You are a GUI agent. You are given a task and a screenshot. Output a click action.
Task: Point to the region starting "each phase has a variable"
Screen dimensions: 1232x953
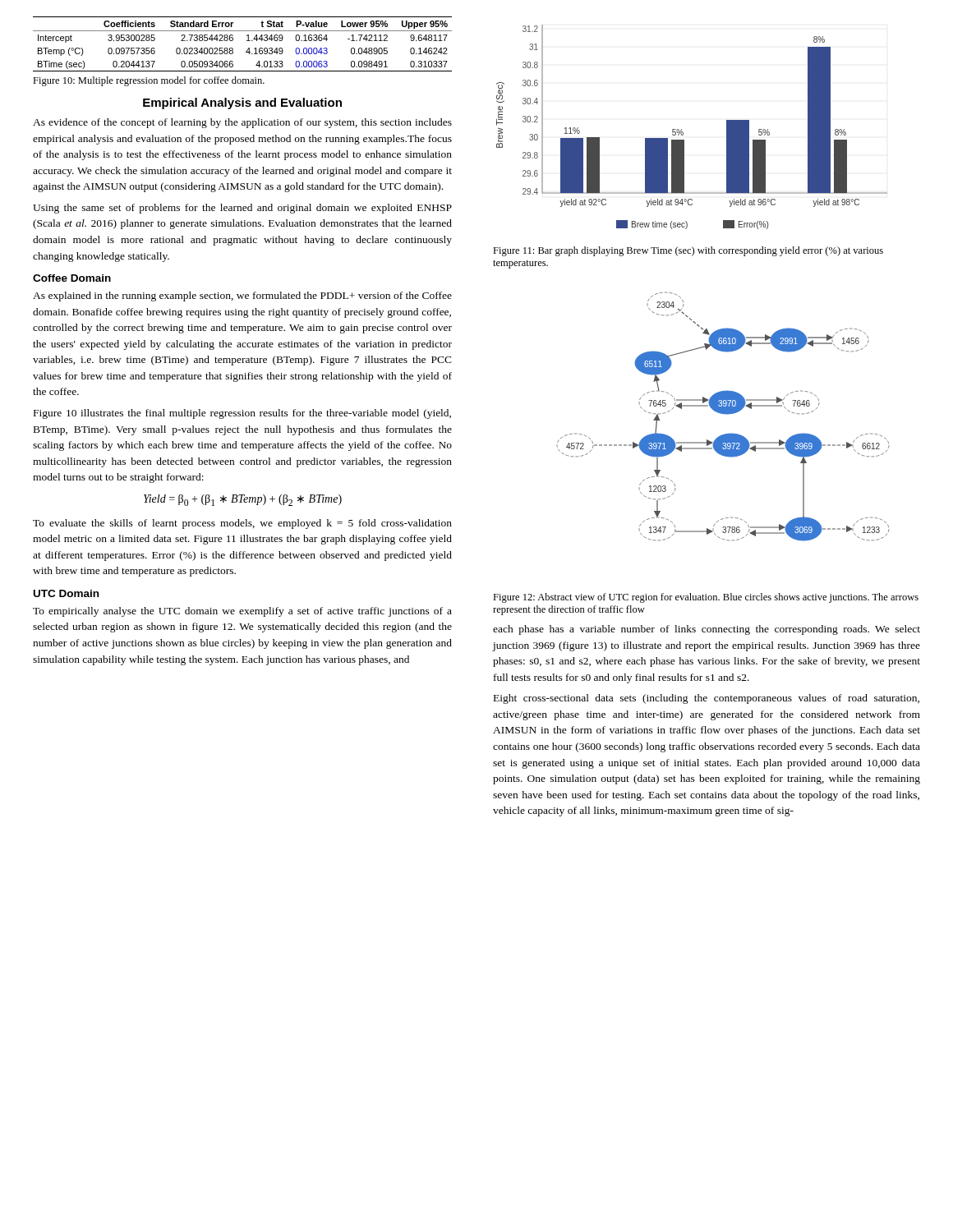click(x=707, y=653)
